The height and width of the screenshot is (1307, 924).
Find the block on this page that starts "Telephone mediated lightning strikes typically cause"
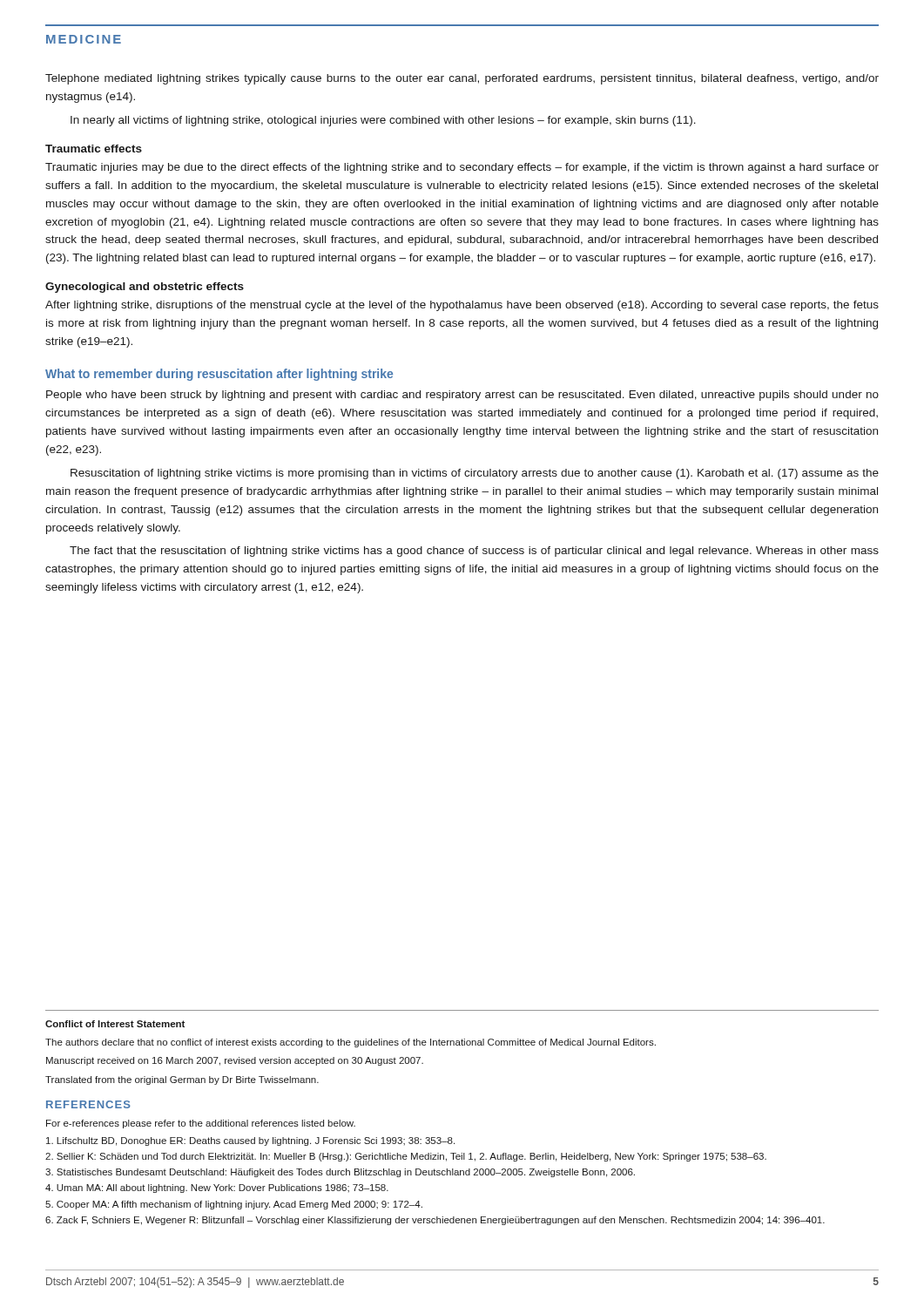462,79
